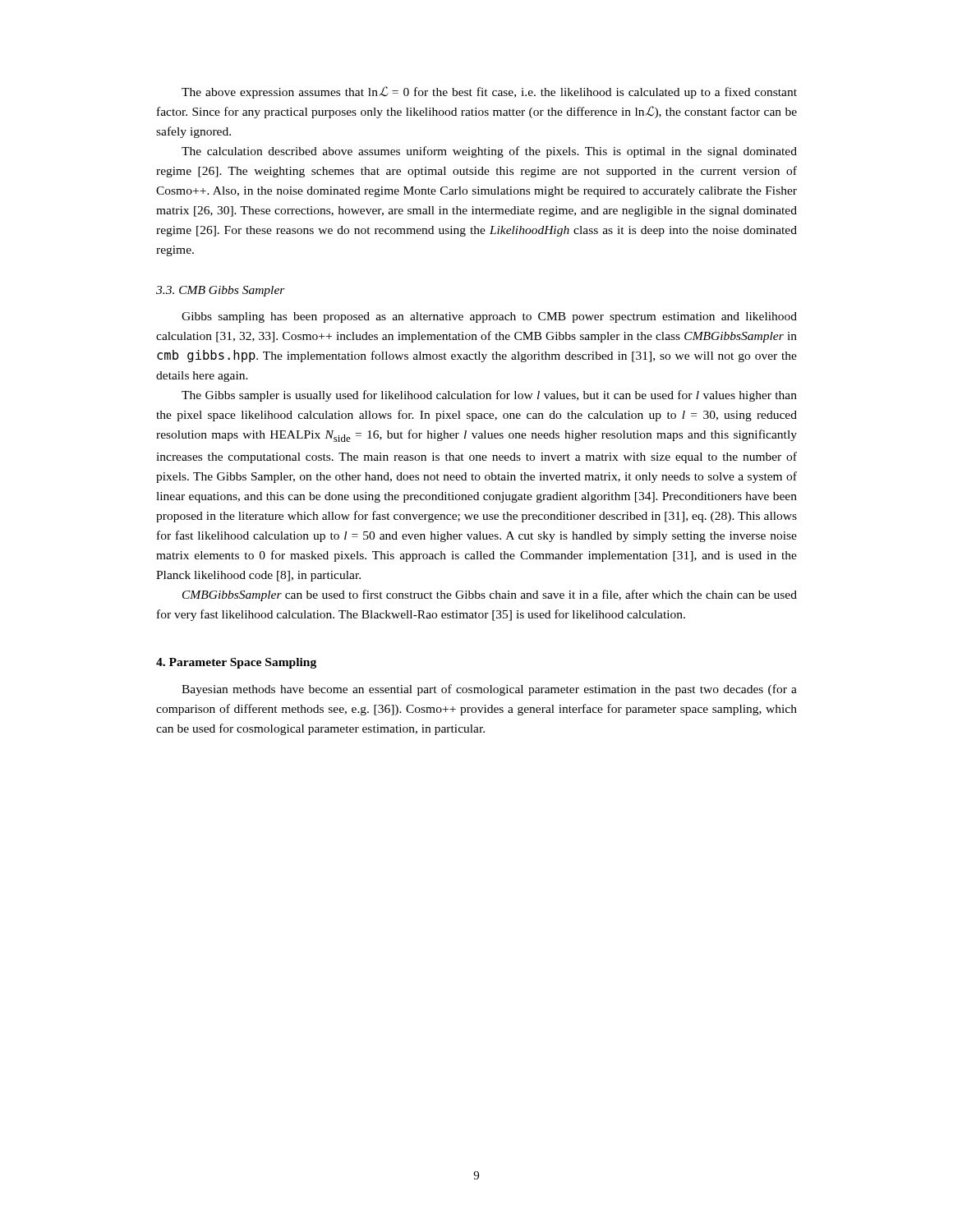Navigate to the region starting "CMBGibbsSampler can be used"
953x1232 pixels.
476,605
